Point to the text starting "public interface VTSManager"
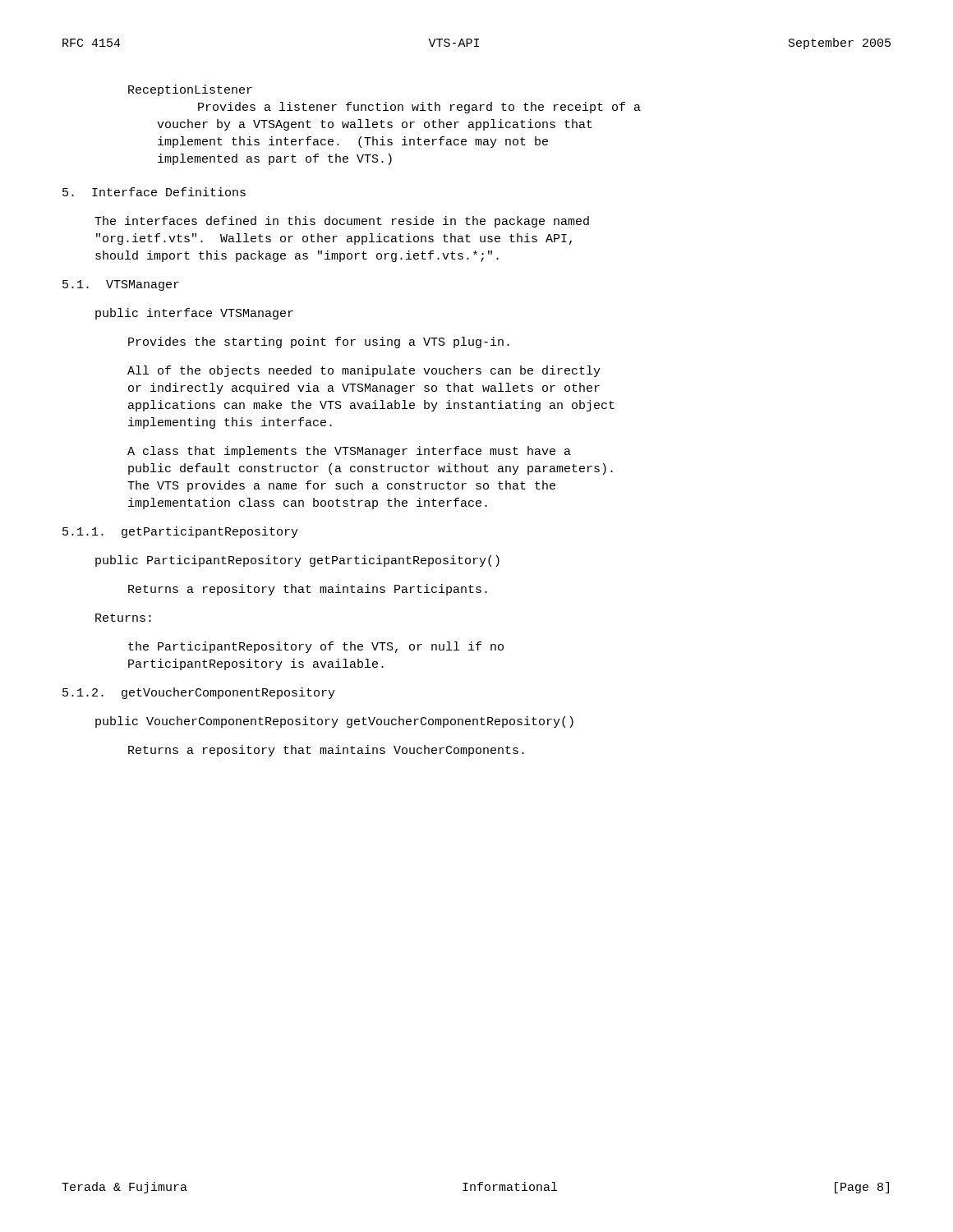Screen dimensions: 1232x953 (x=194, y=314)
